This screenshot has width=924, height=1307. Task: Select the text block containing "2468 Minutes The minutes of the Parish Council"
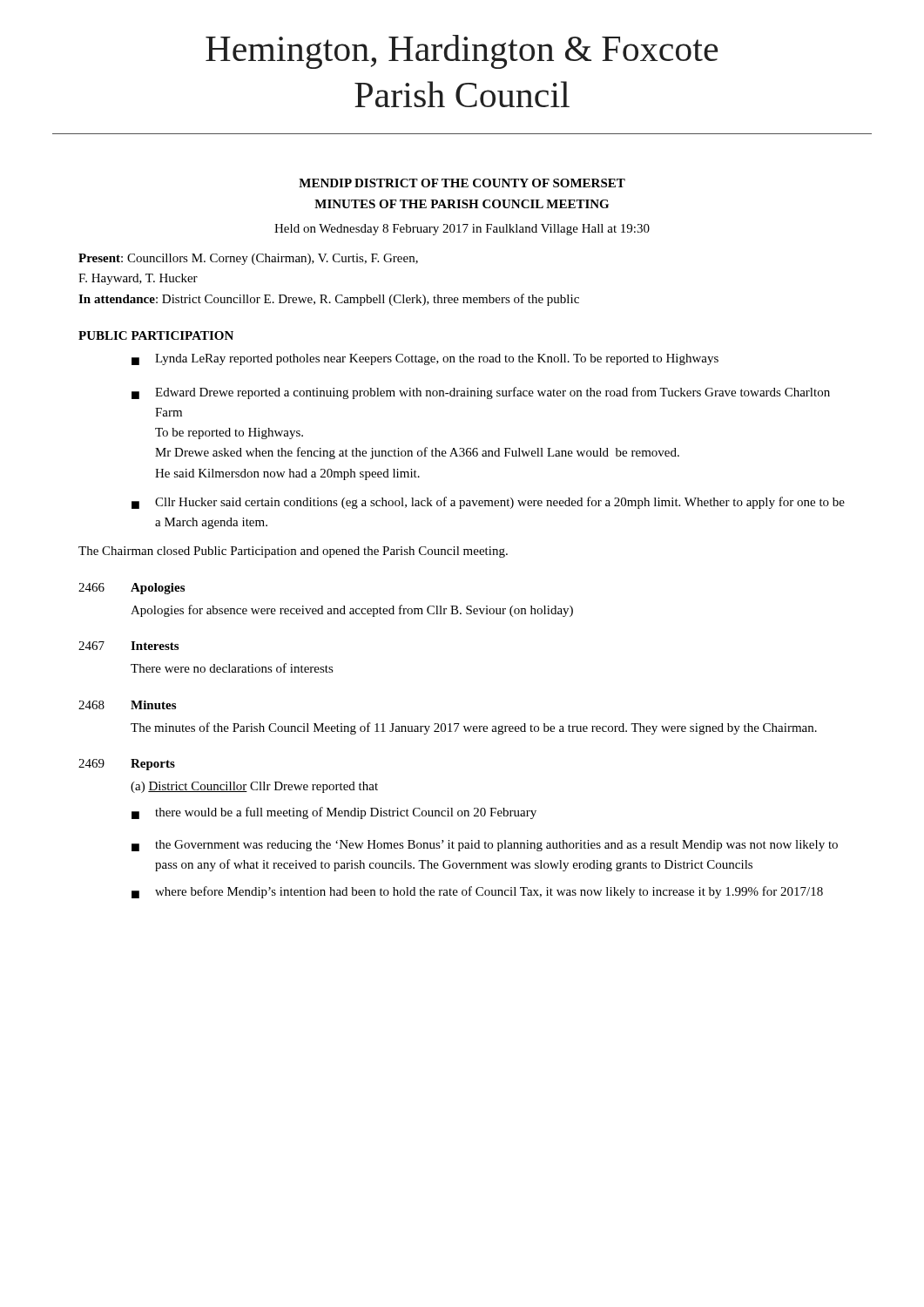[462, 717]
